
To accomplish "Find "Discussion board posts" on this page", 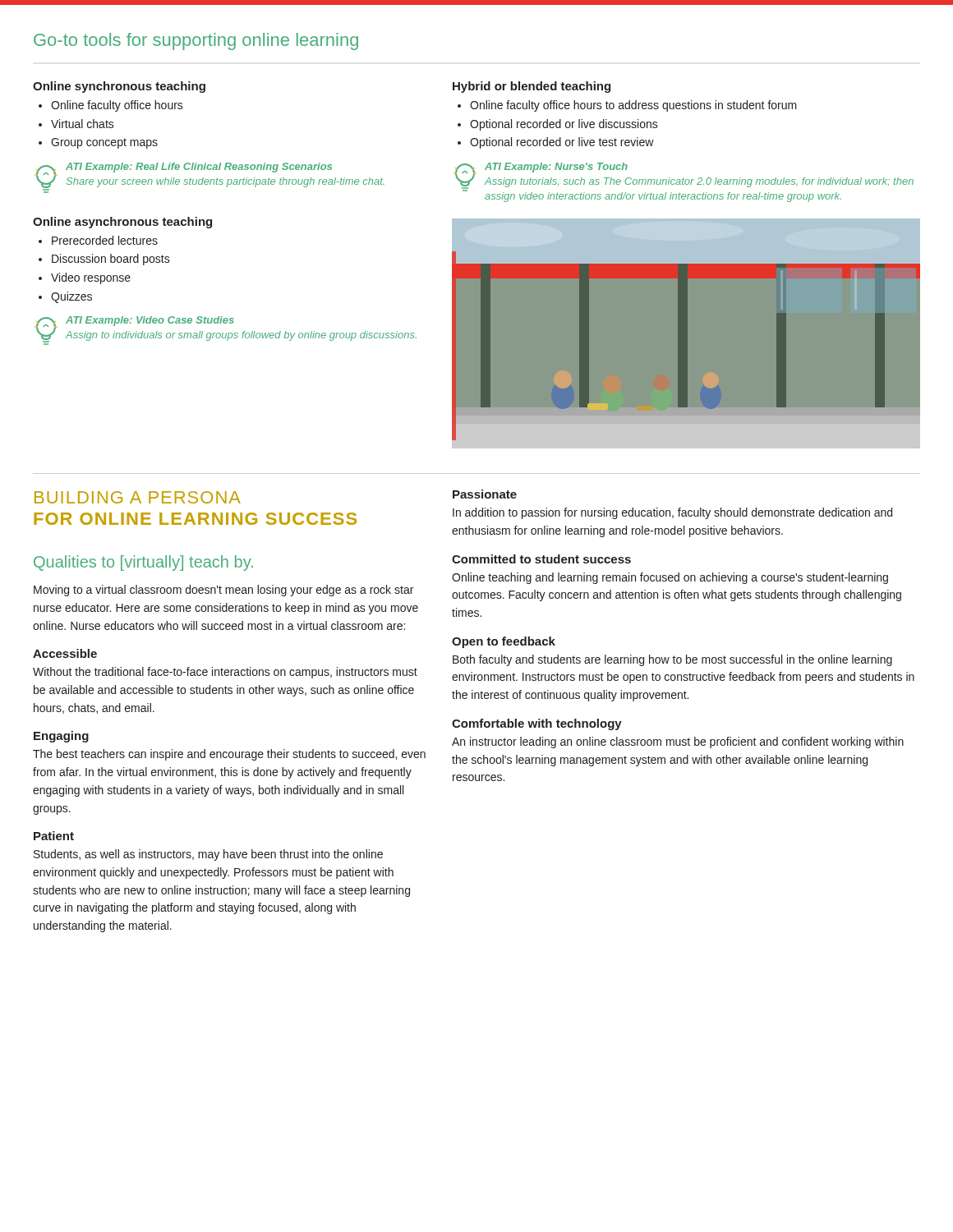I will click(110, 259).
